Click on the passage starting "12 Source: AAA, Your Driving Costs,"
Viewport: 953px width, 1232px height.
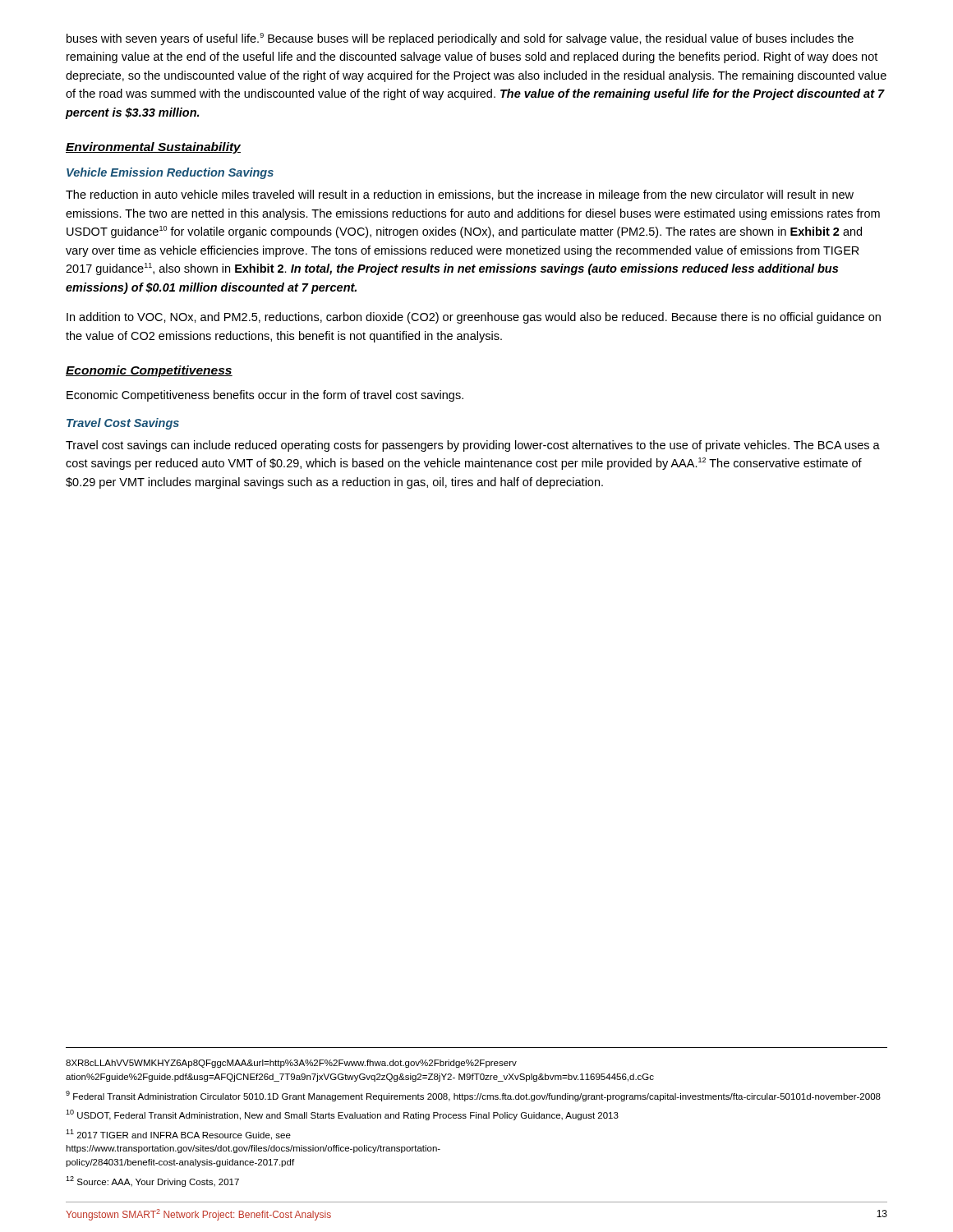[x=153, y=1180]
